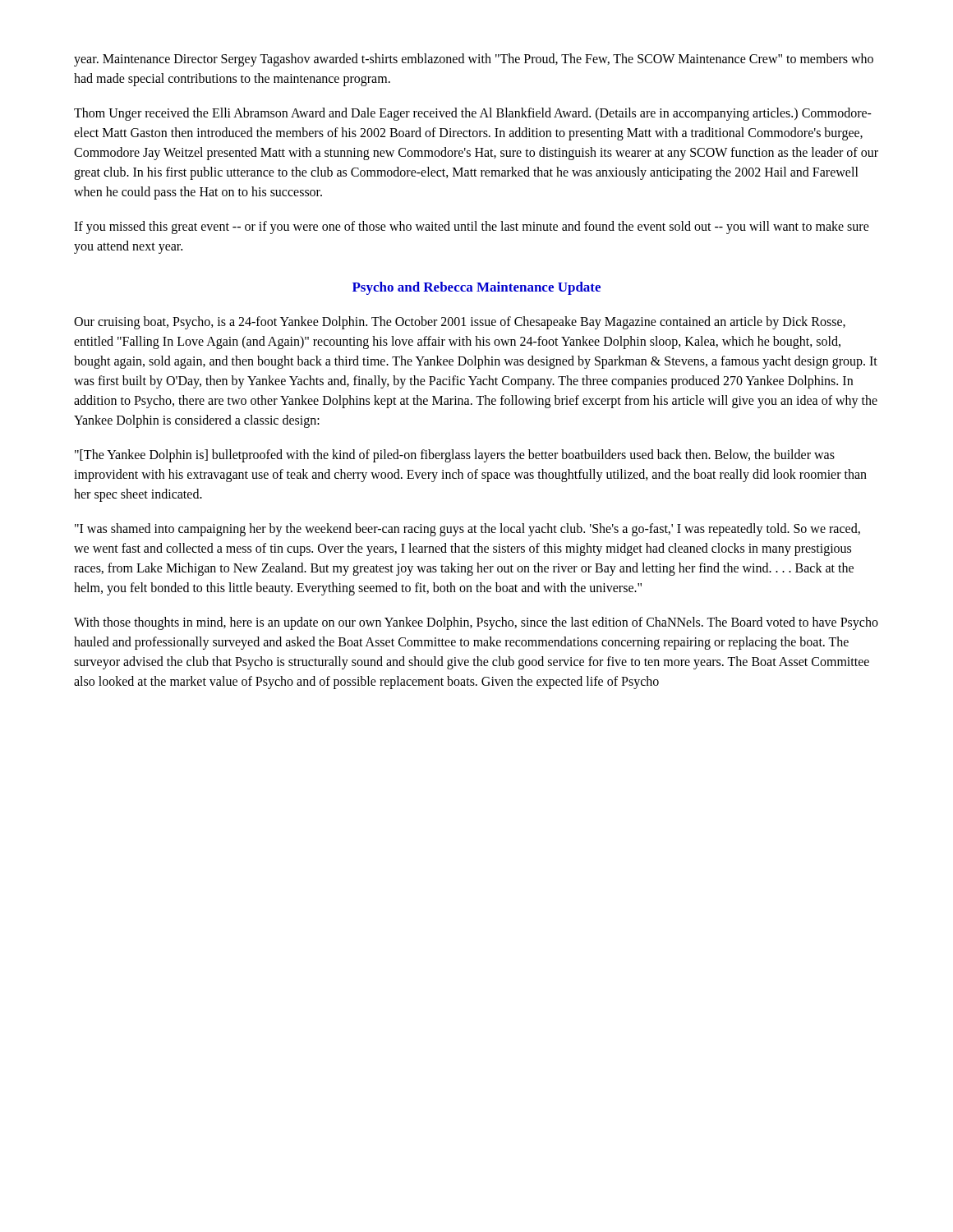953x1232 pixels.
Task: Select the text block that says "With those thoughts in mind,"
Action: 476,652
